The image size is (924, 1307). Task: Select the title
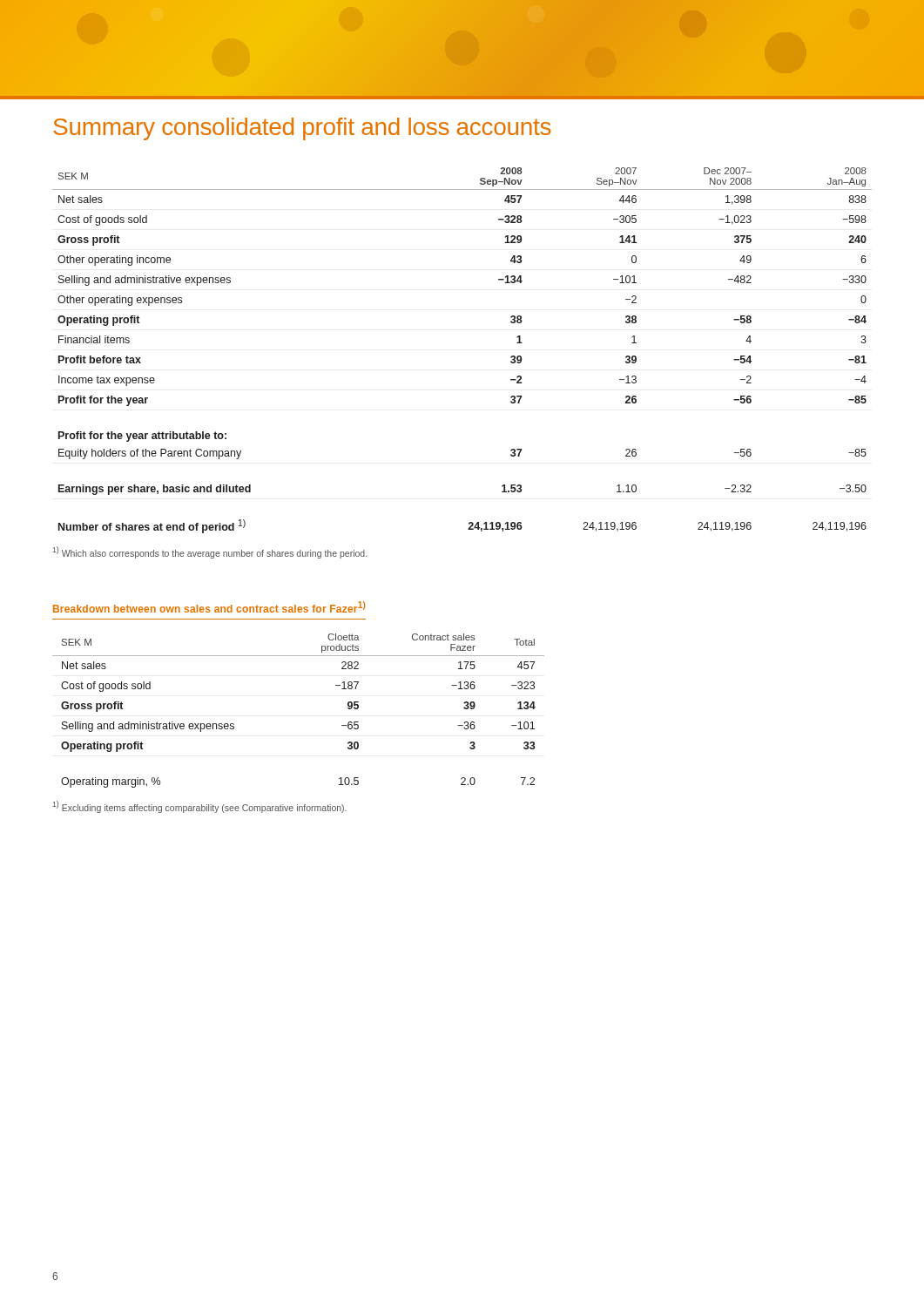click(302, 127)
